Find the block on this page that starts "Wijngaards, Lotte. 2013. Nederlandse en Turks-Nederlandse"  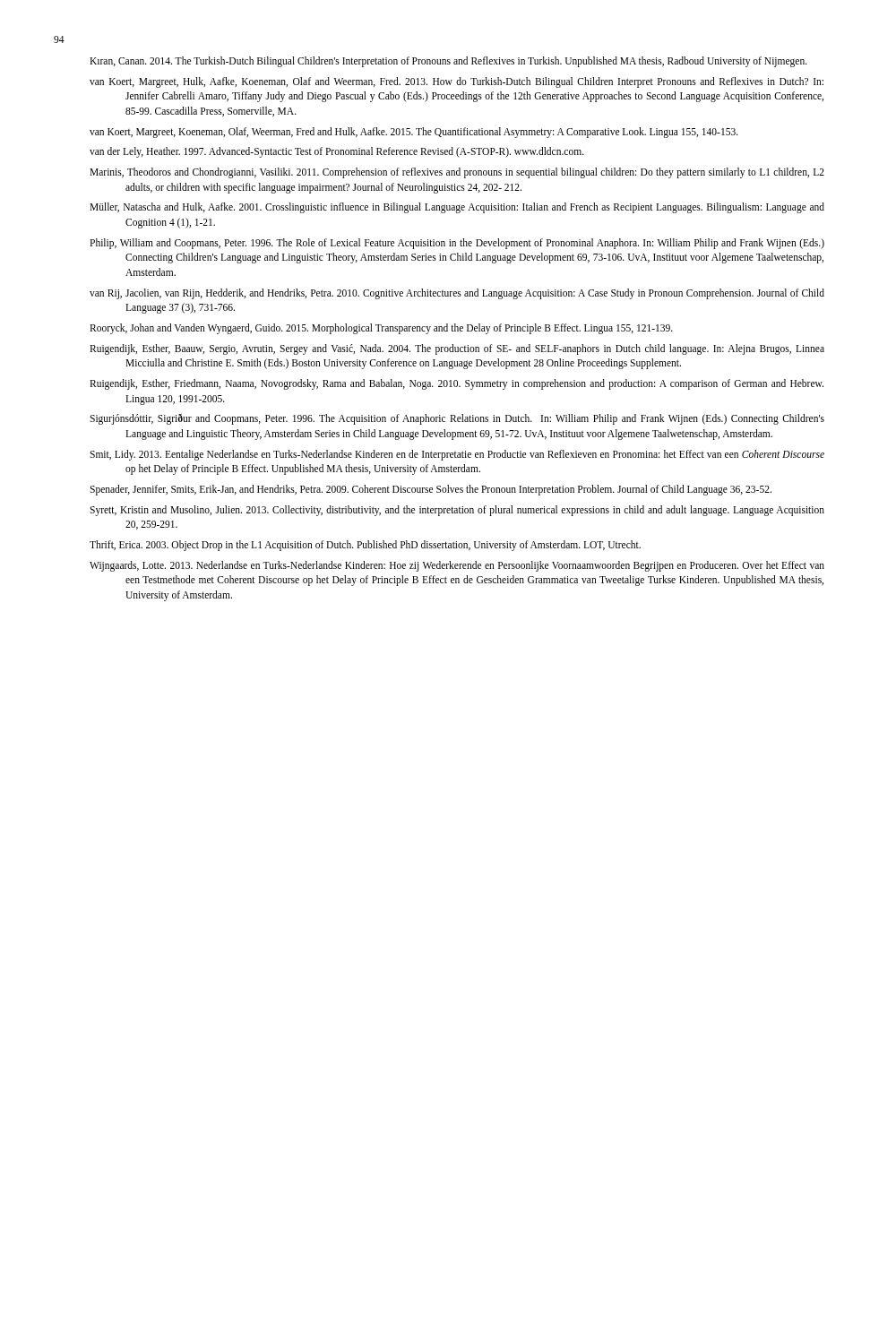click(457, 580)
